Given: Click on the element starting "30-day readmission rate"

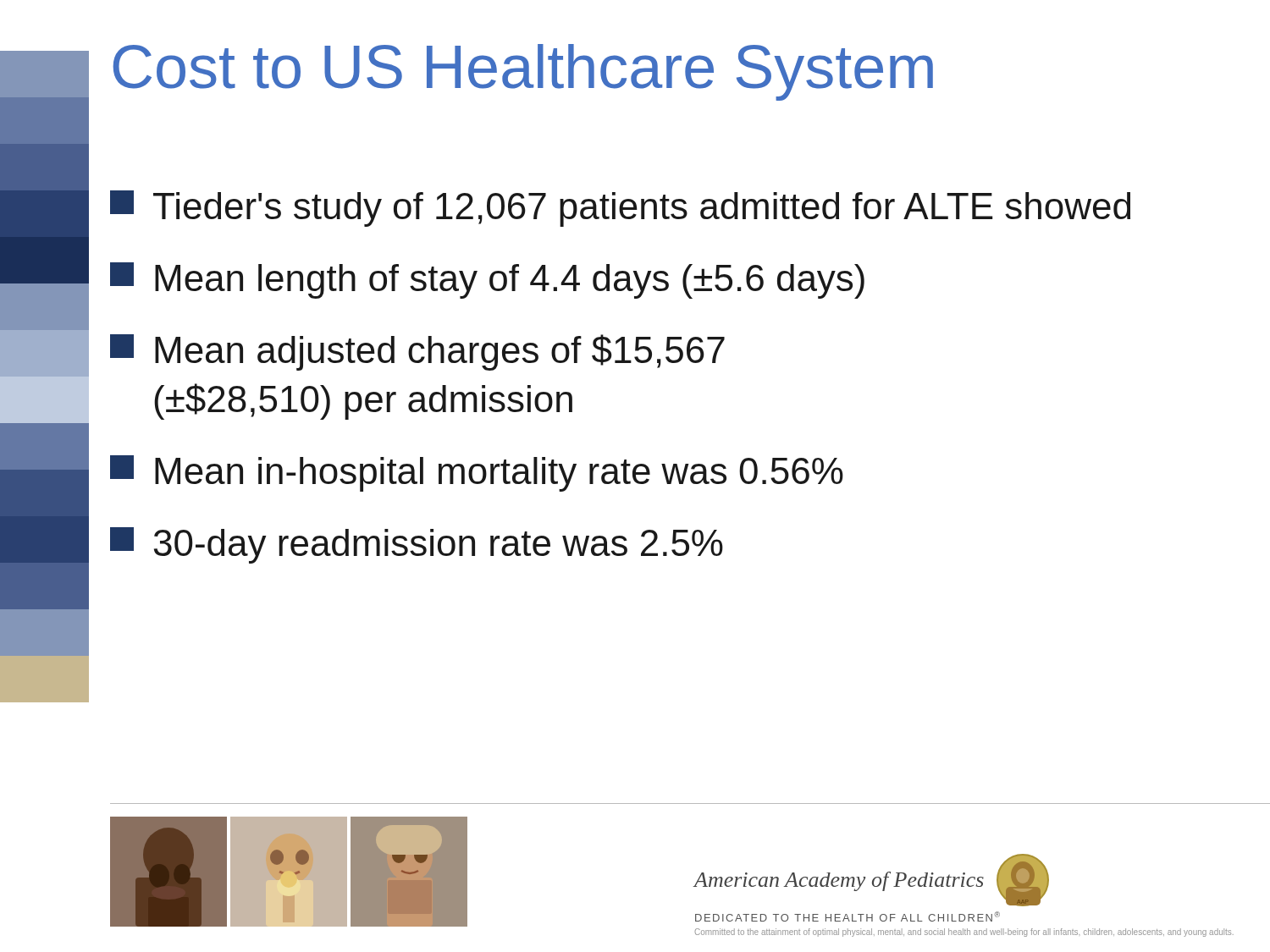Looking at the screenshot, I should click(417, 543).
